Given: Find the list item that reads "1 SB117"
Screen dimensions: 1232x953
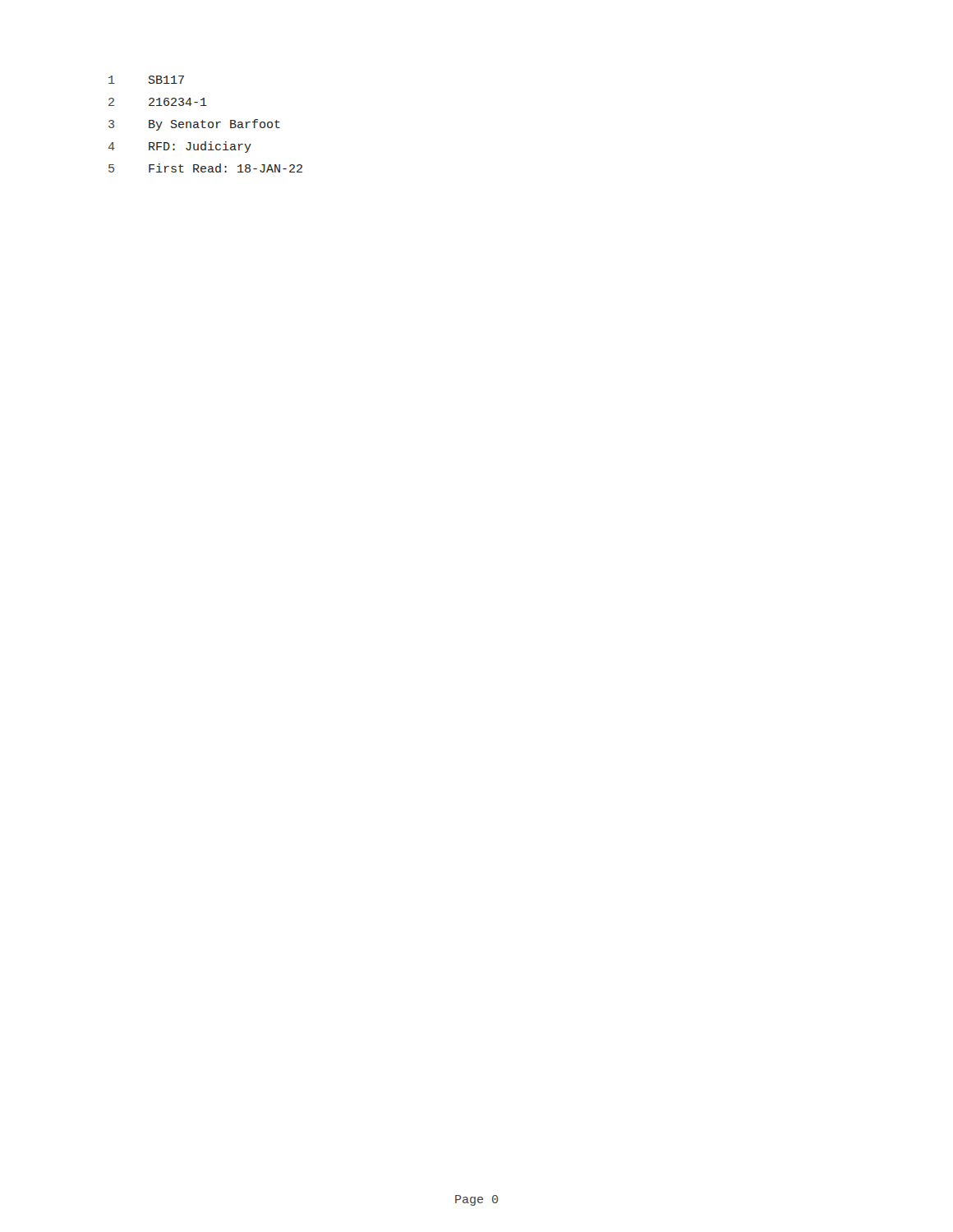Looking at the screenshot, I should pos(125,81).
